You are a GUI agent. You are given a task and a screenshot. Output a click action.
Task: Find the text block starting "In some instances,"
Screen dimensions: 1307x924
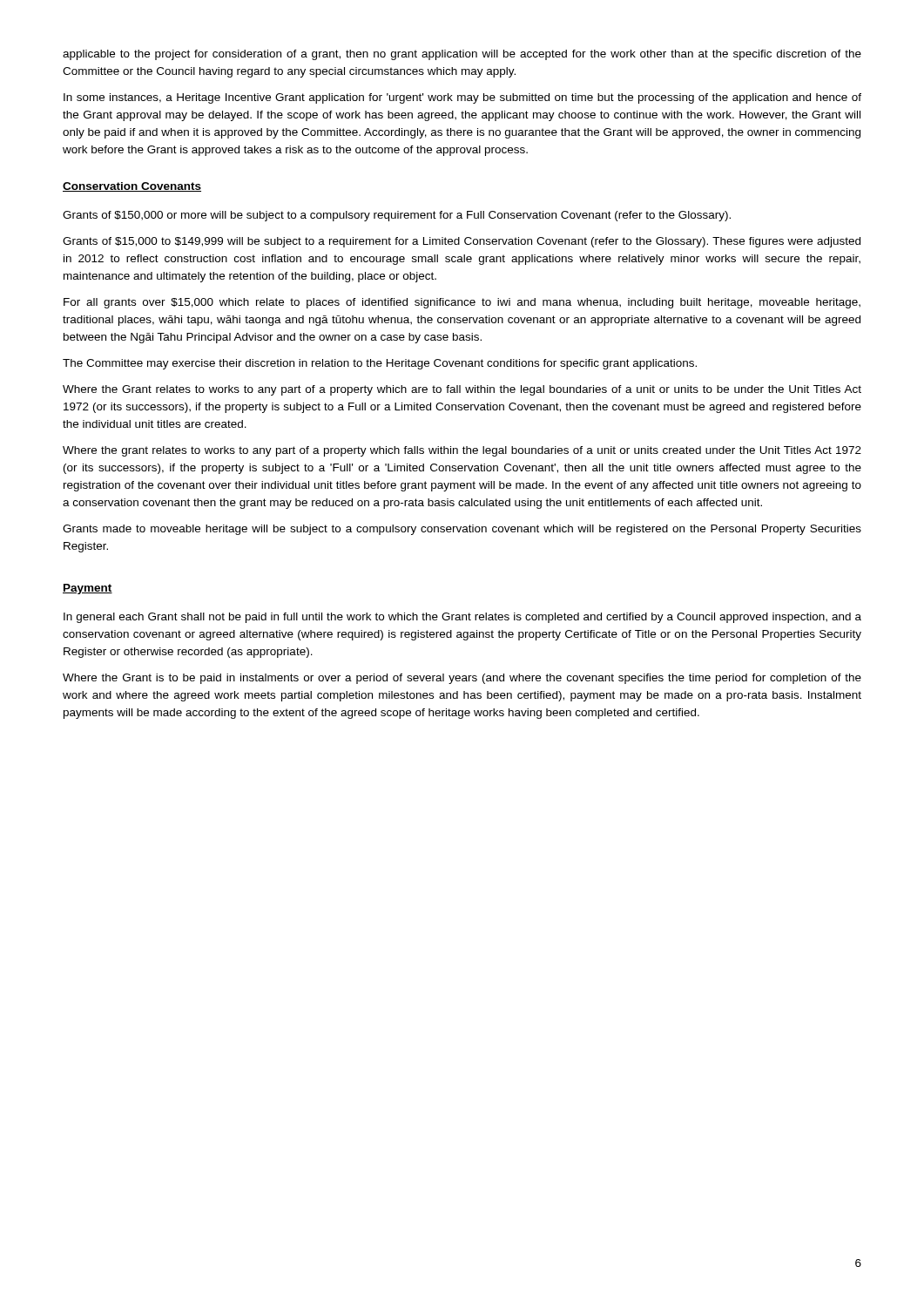[x=462, y=123]
